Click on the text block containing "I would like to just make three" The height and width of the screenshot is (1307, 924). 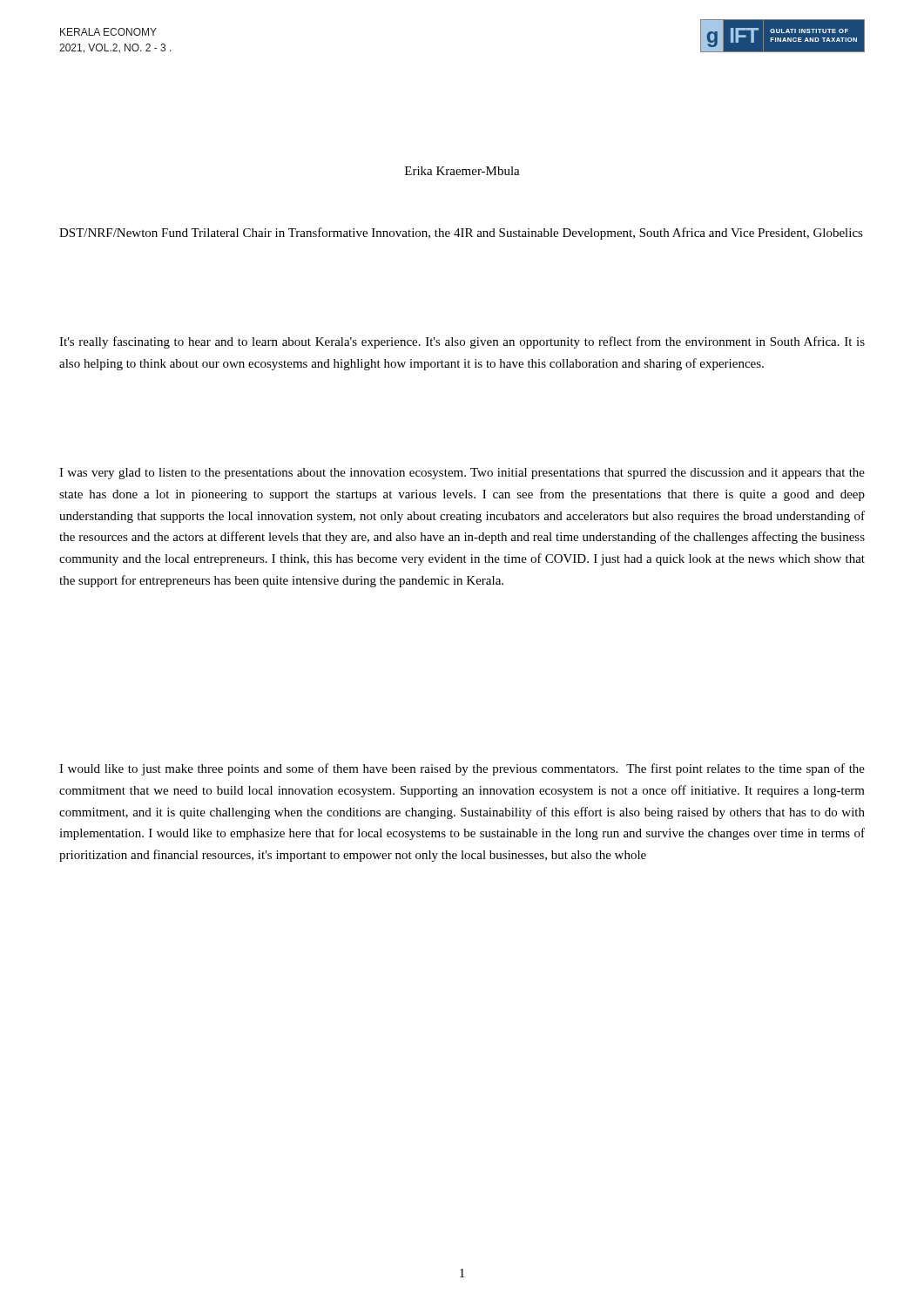tap(462, 812)
